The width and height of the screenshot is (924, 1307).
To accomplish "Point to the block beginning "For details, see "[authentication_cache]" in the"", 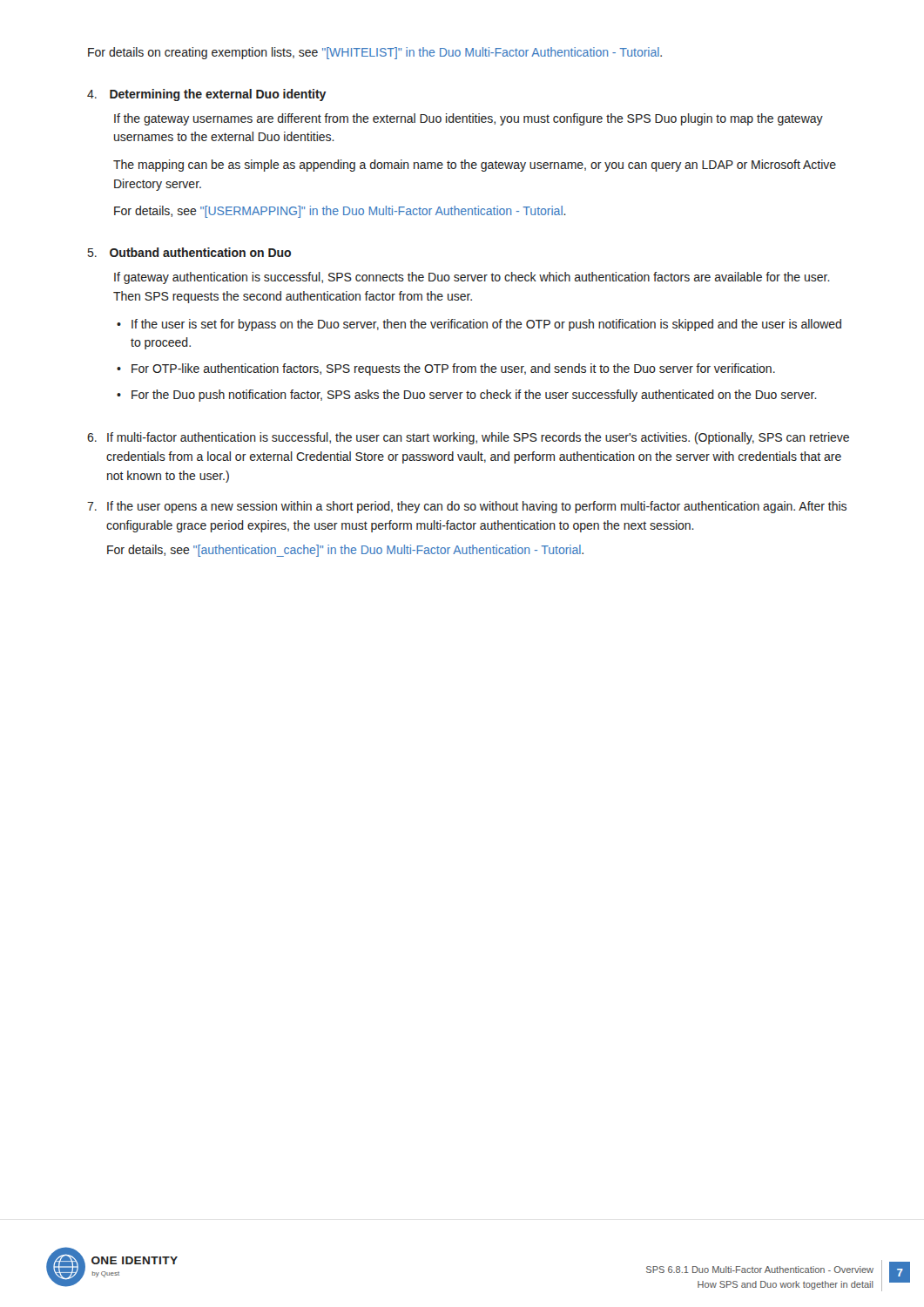I will click(345, 550).
